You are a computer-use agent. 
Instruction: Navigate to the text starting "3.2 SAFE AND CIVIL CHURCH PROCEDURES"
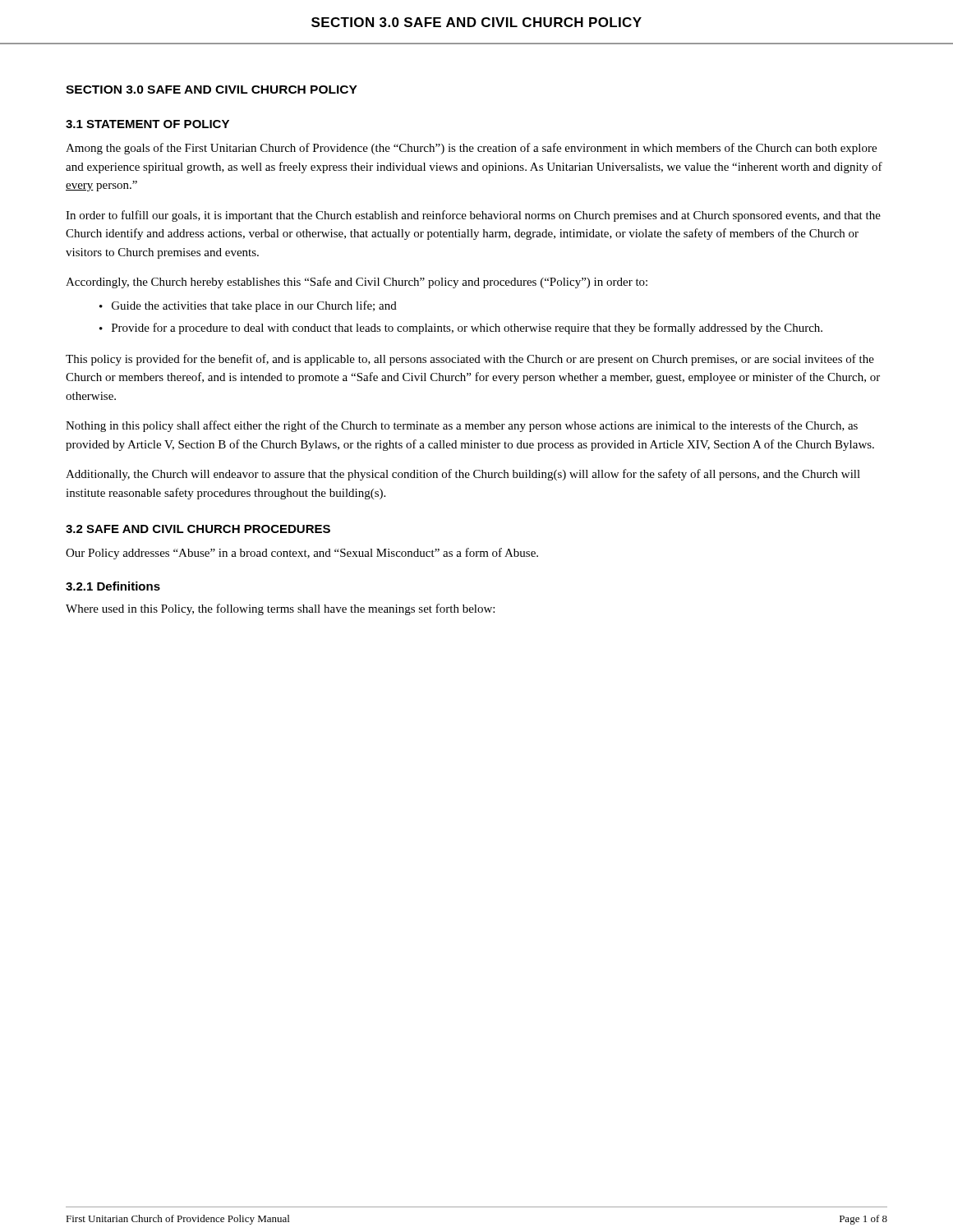pos(198,529)
